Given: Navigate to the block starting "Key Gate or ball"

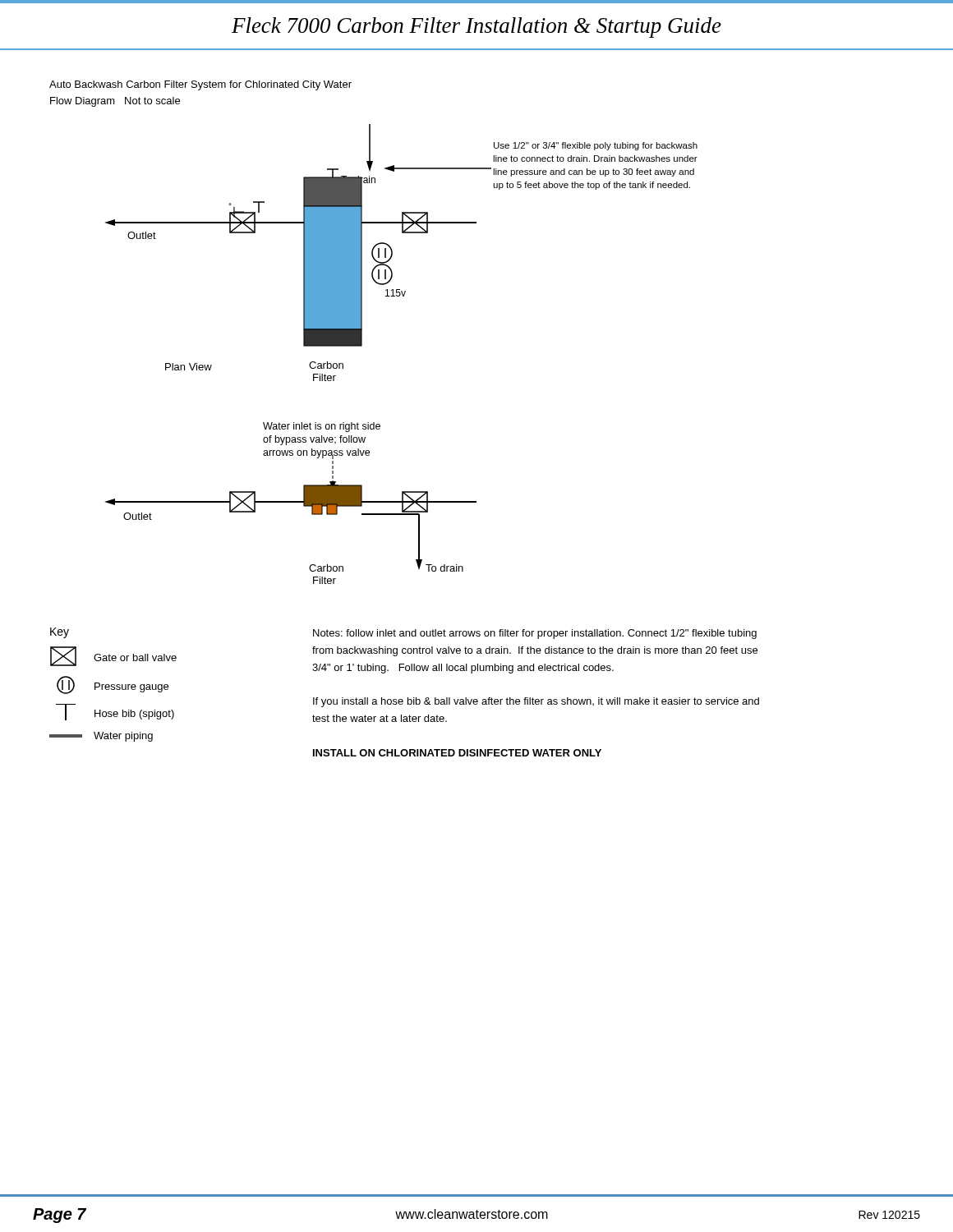Looking at the screenshot, I should (x=164, y=685).
